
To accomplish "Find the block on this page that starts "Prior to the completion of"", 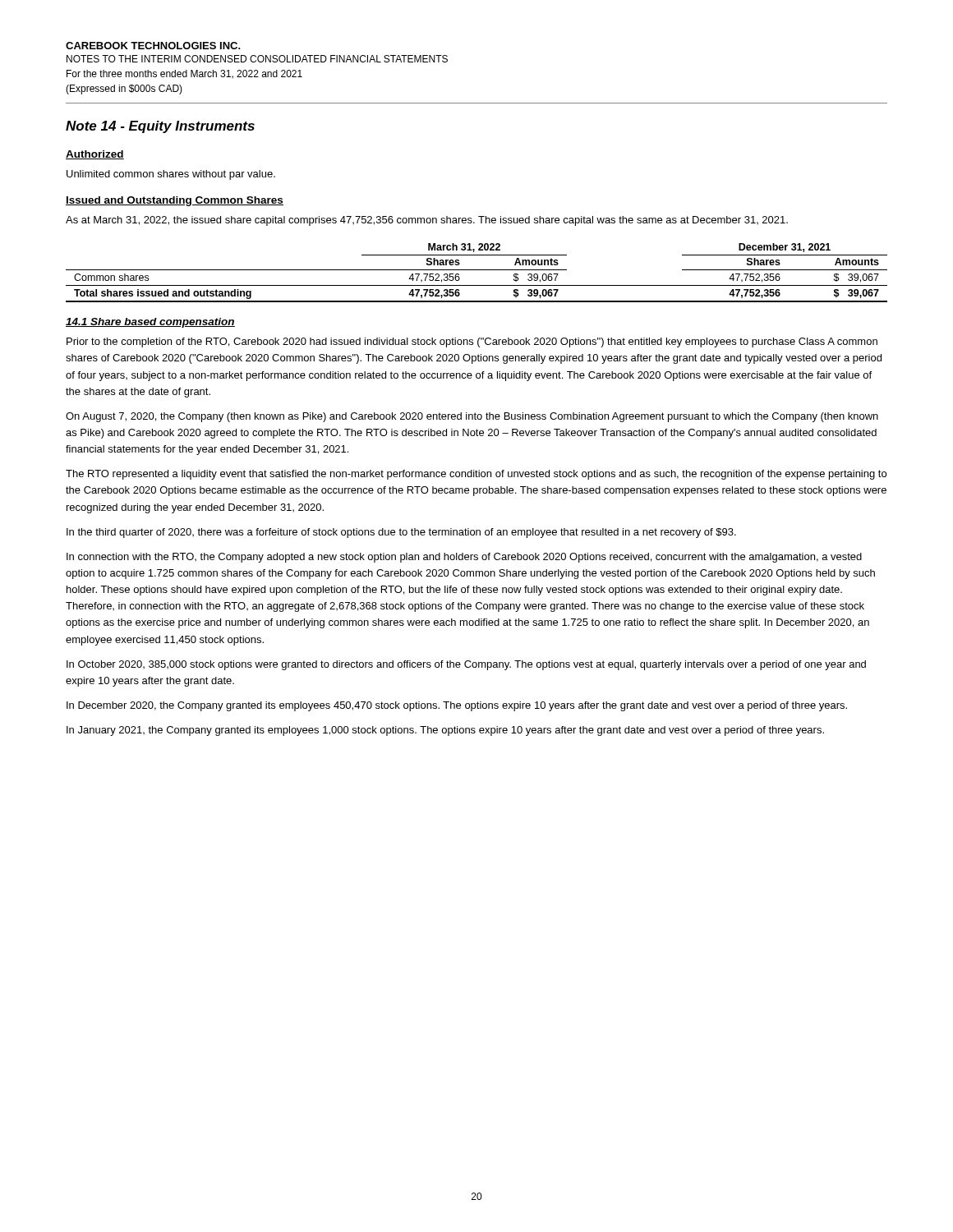I will click(x=474, y=366).
